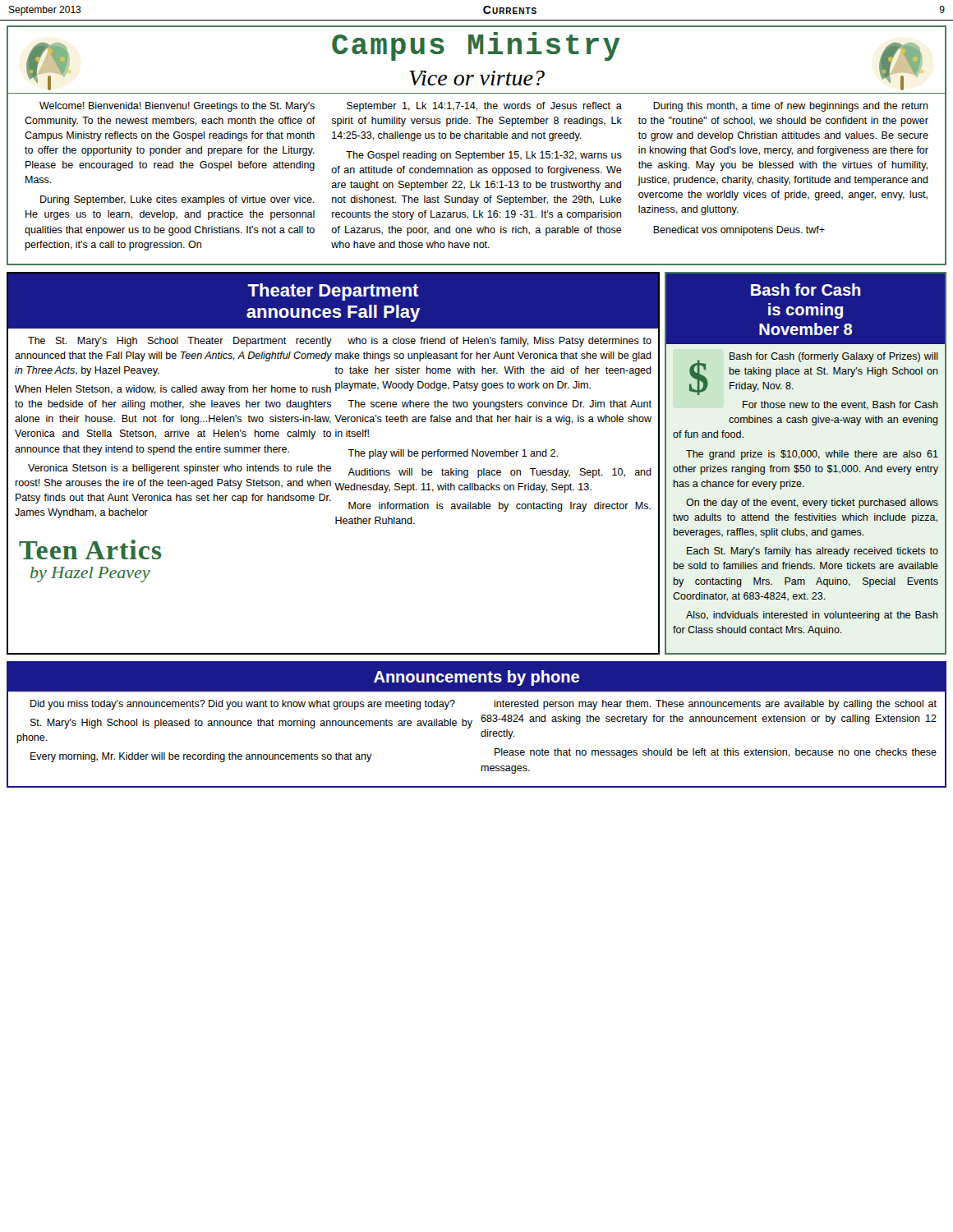Find the text starting "Bash for Cash is coming"
The image size is (953, 1232).
click(806, 309)
